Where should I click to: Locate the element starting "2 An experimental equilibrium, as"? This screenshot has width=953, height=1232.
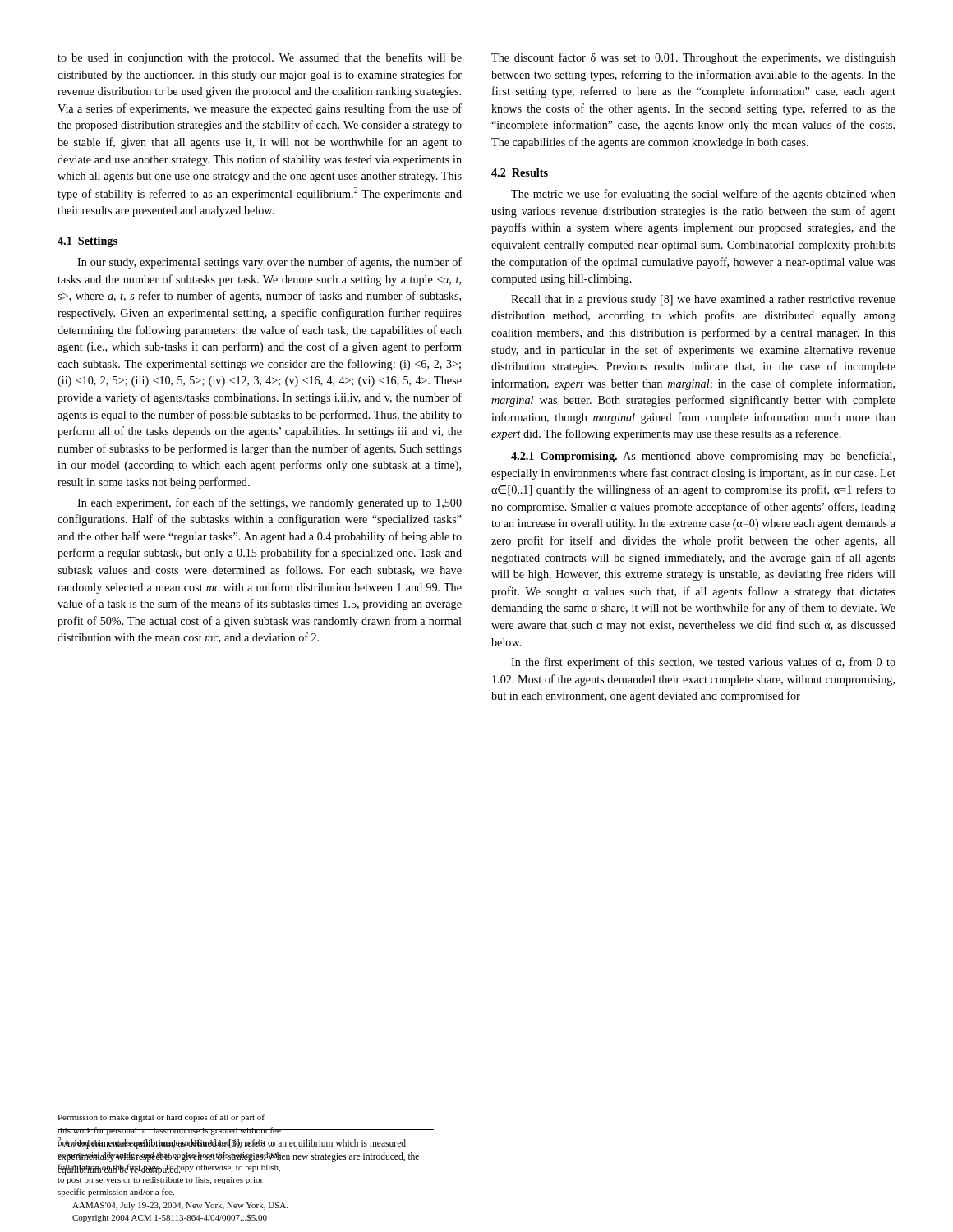click(246, 1155)
